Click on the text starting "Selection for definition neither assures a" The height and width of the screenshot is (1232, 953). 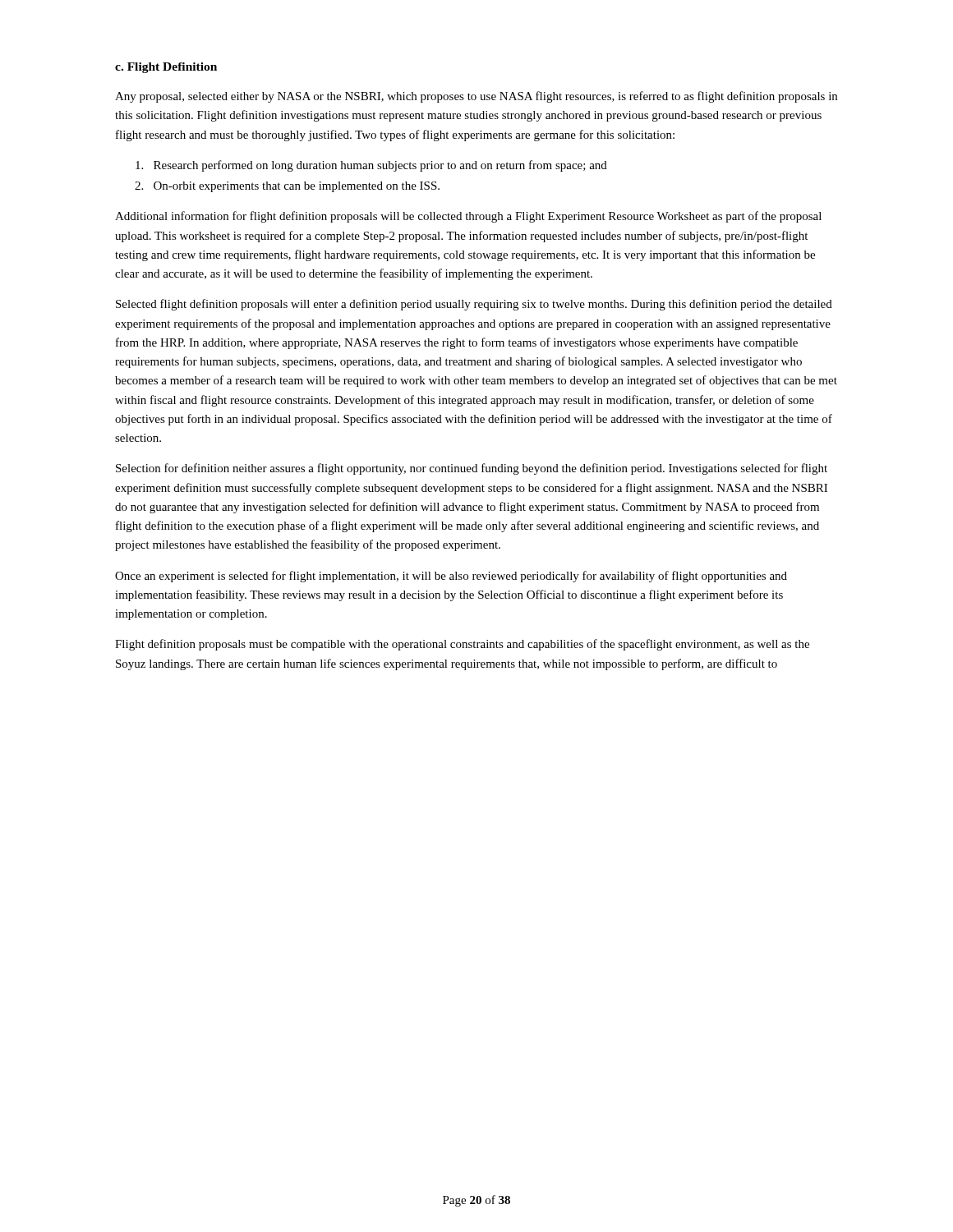(x=471, y=507)
